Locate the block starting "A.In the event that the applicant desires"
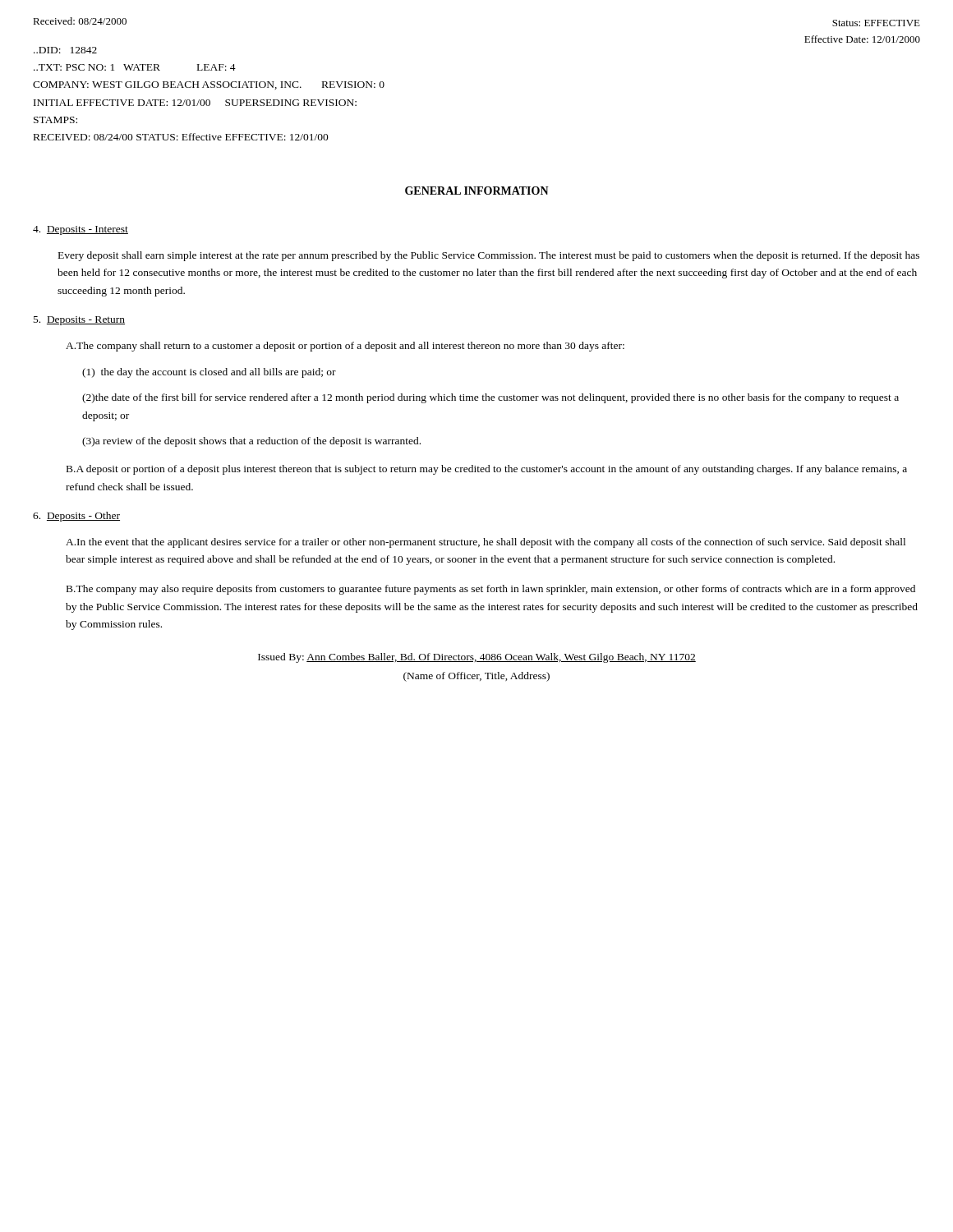Screen dimensions: 1232x953 point(486,550)
